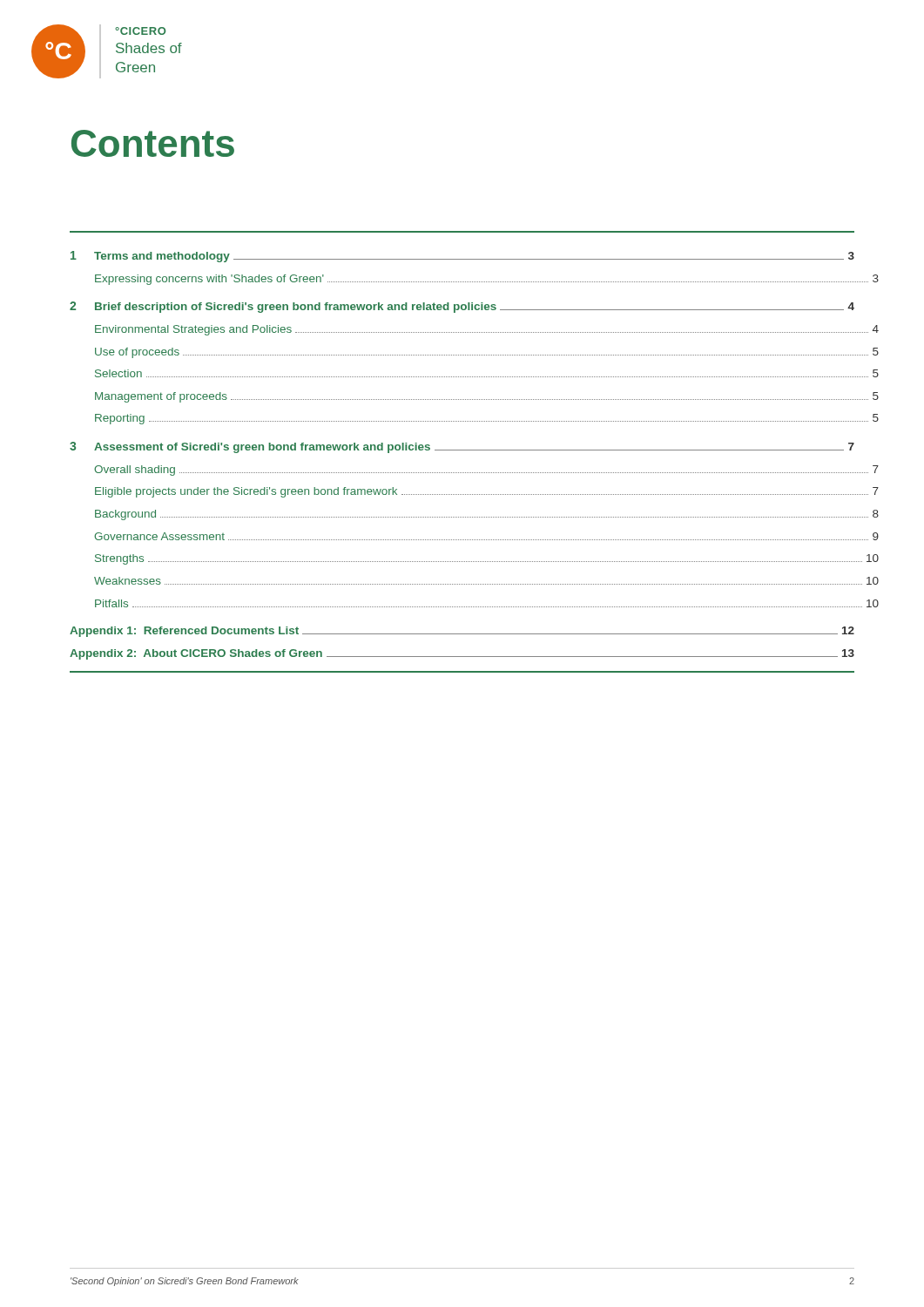Viewport: 924px width, 1307px height.
Task: Navigate to the text block starting "Expressing concerns with 'Shades of"
Action: [462, 278]
